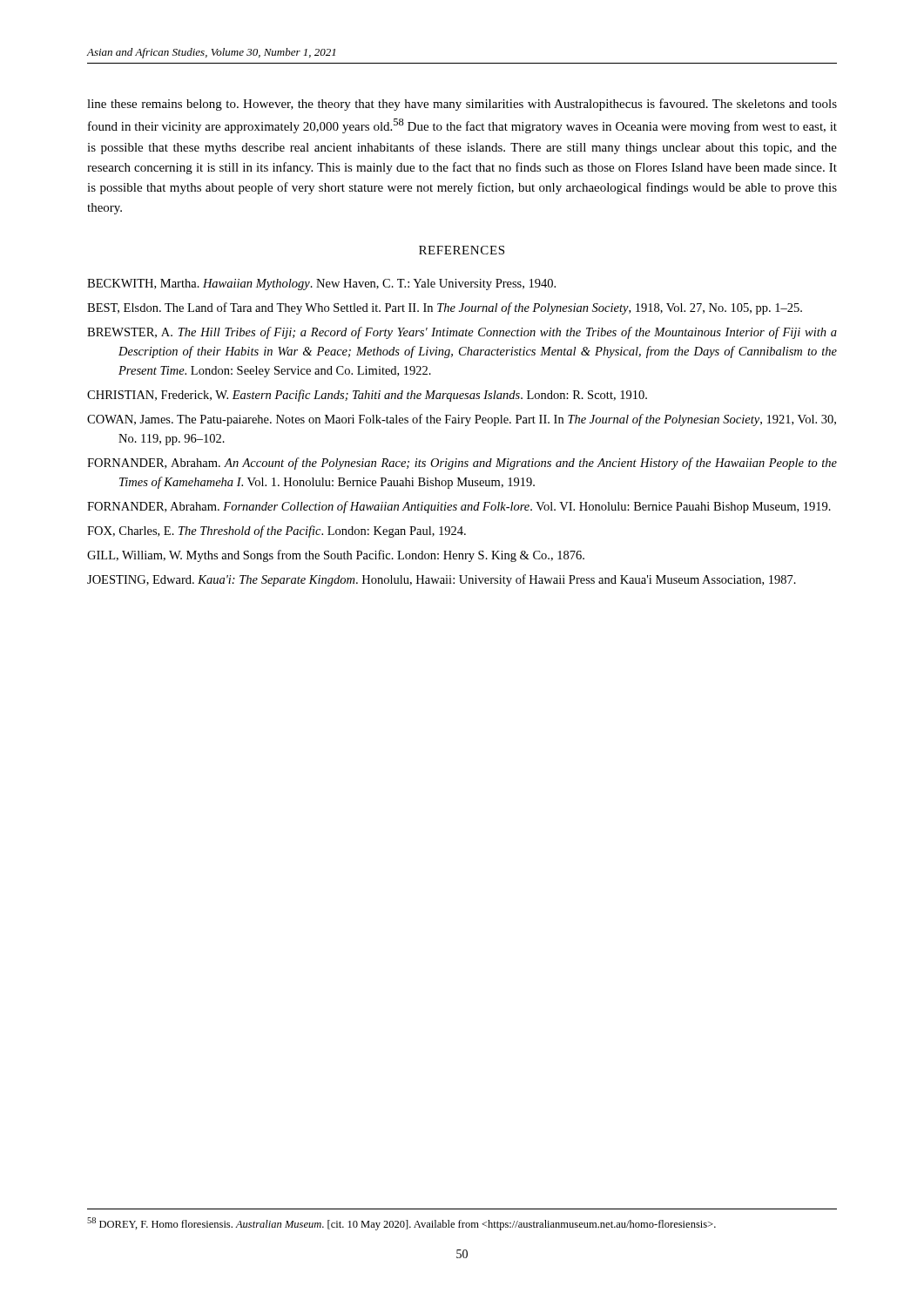Click the passage that begins "COWAN, James. The Patu-paiarehe. Notes on Maori Folk-tales"

pos(462,428)
